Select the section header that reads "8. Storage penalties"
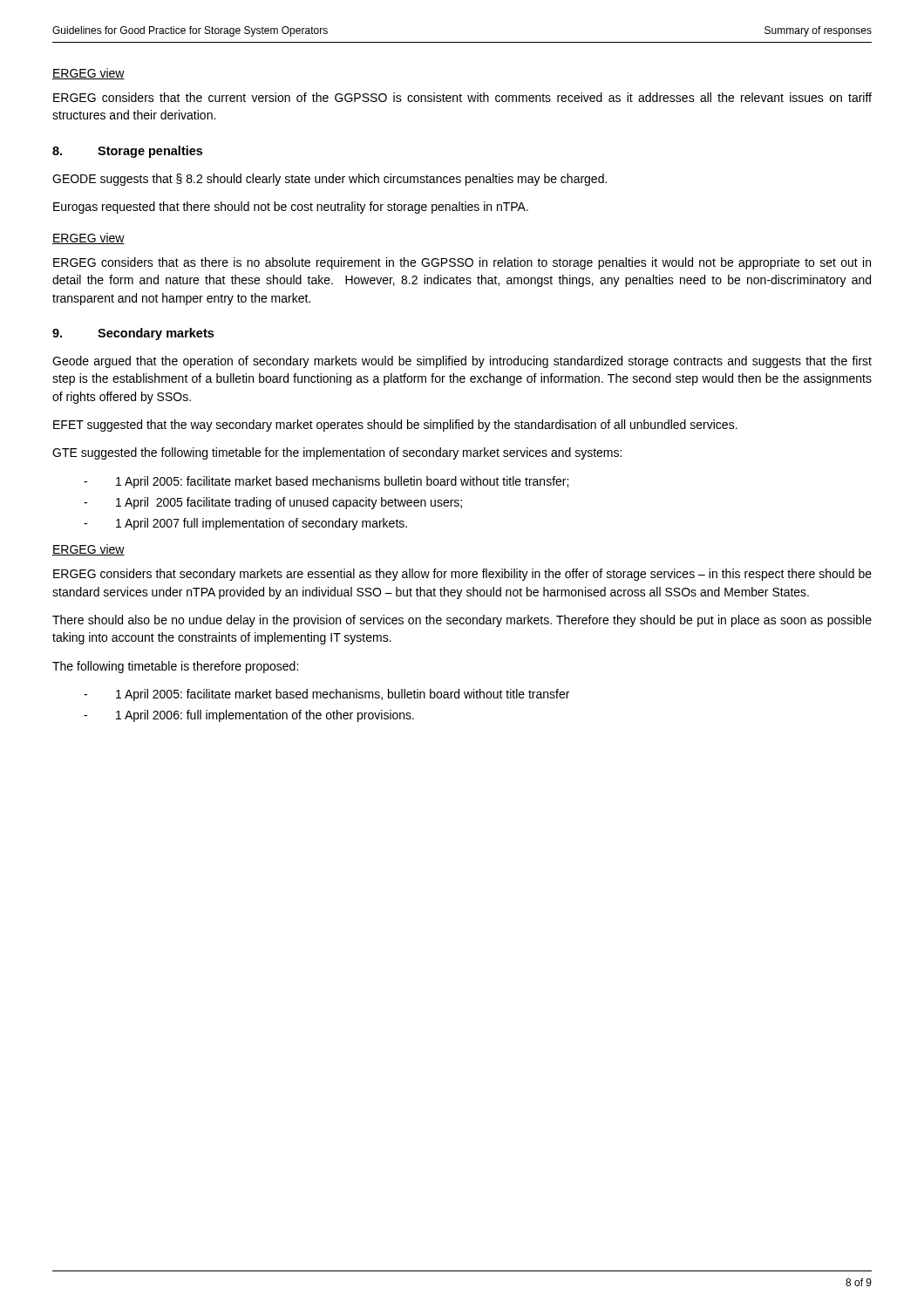 128,150
